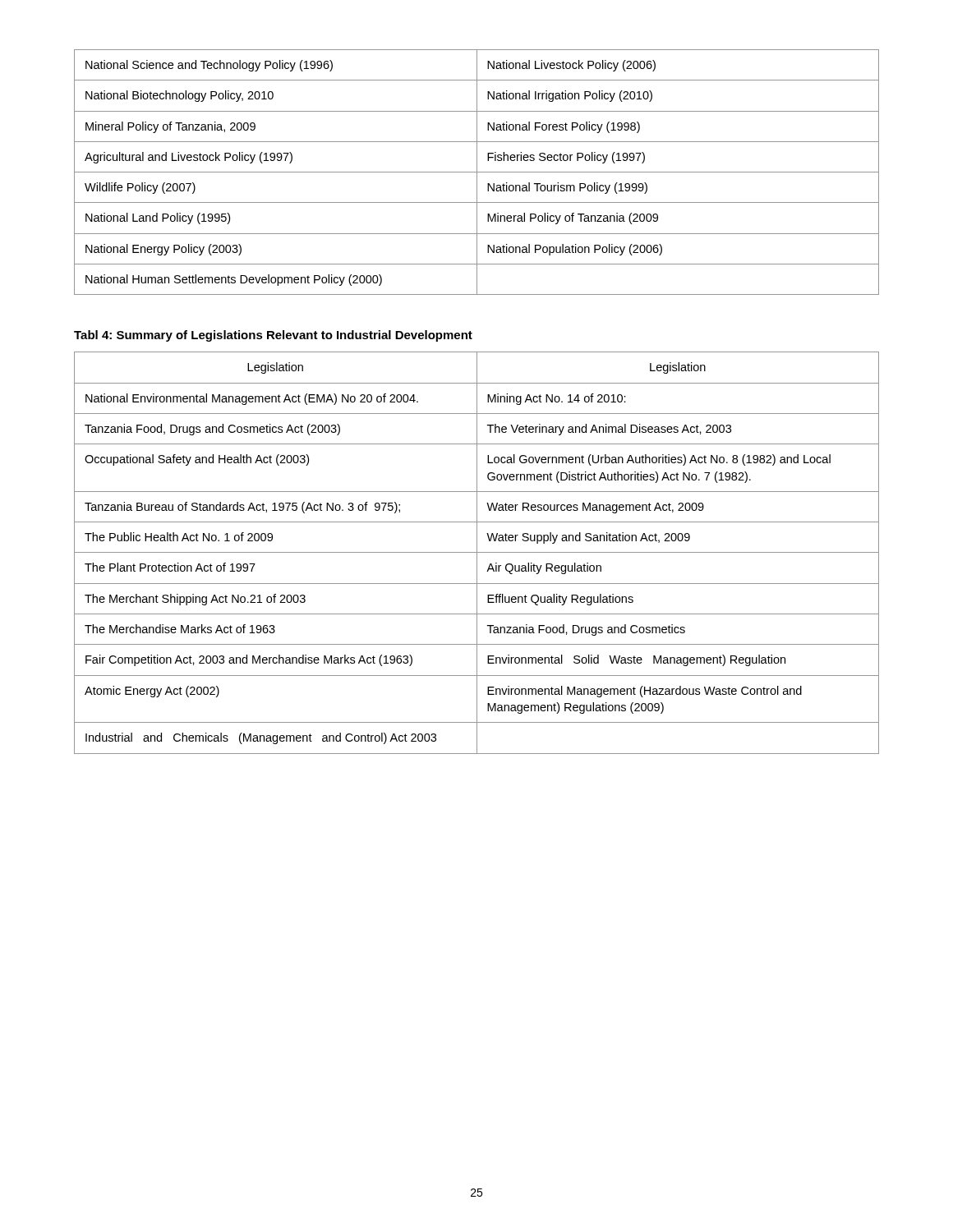Click on the table containing "National Forest Policy"

476,172
